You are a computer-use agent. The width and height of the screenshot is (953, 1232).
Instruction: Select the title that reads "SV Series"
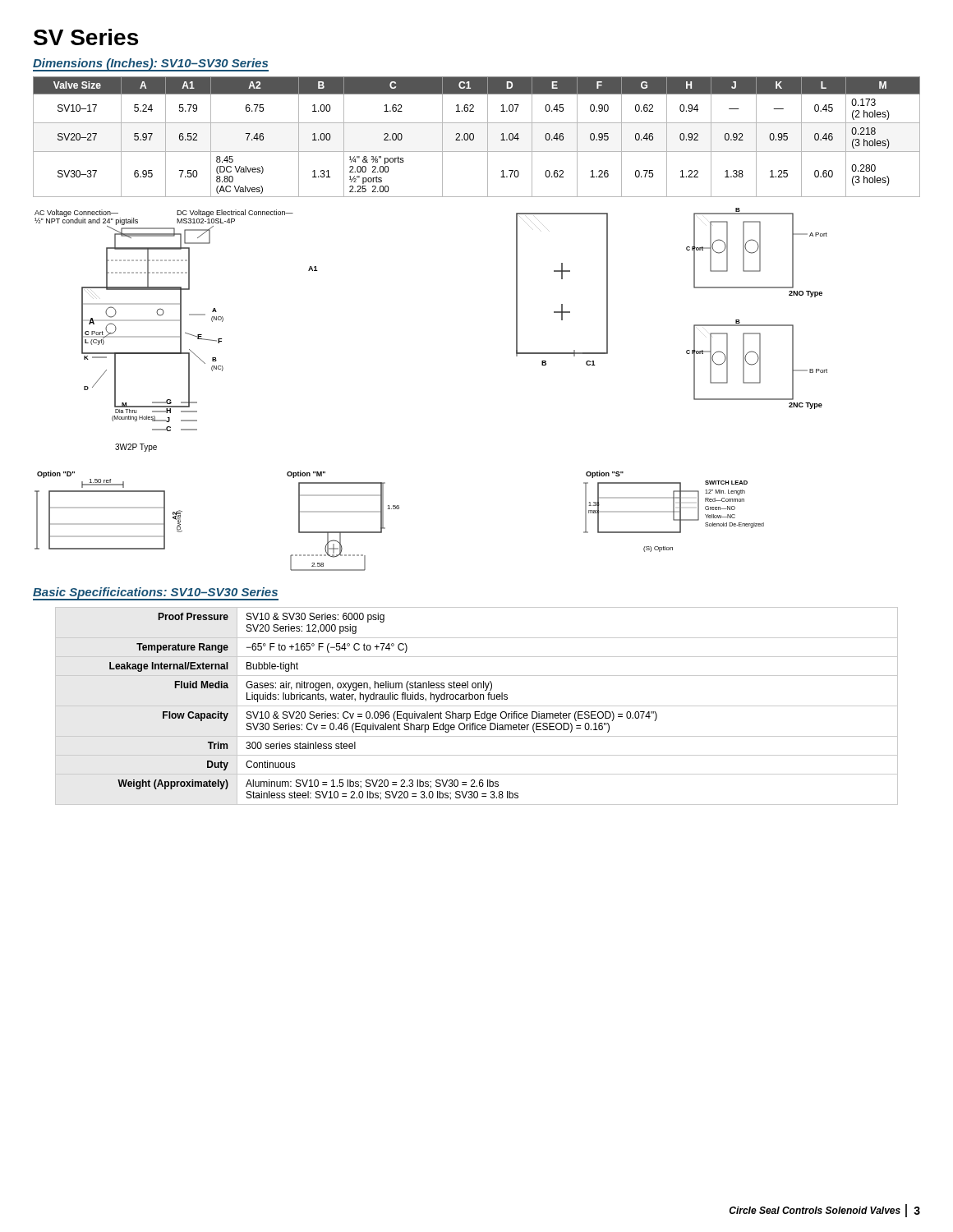86,37
